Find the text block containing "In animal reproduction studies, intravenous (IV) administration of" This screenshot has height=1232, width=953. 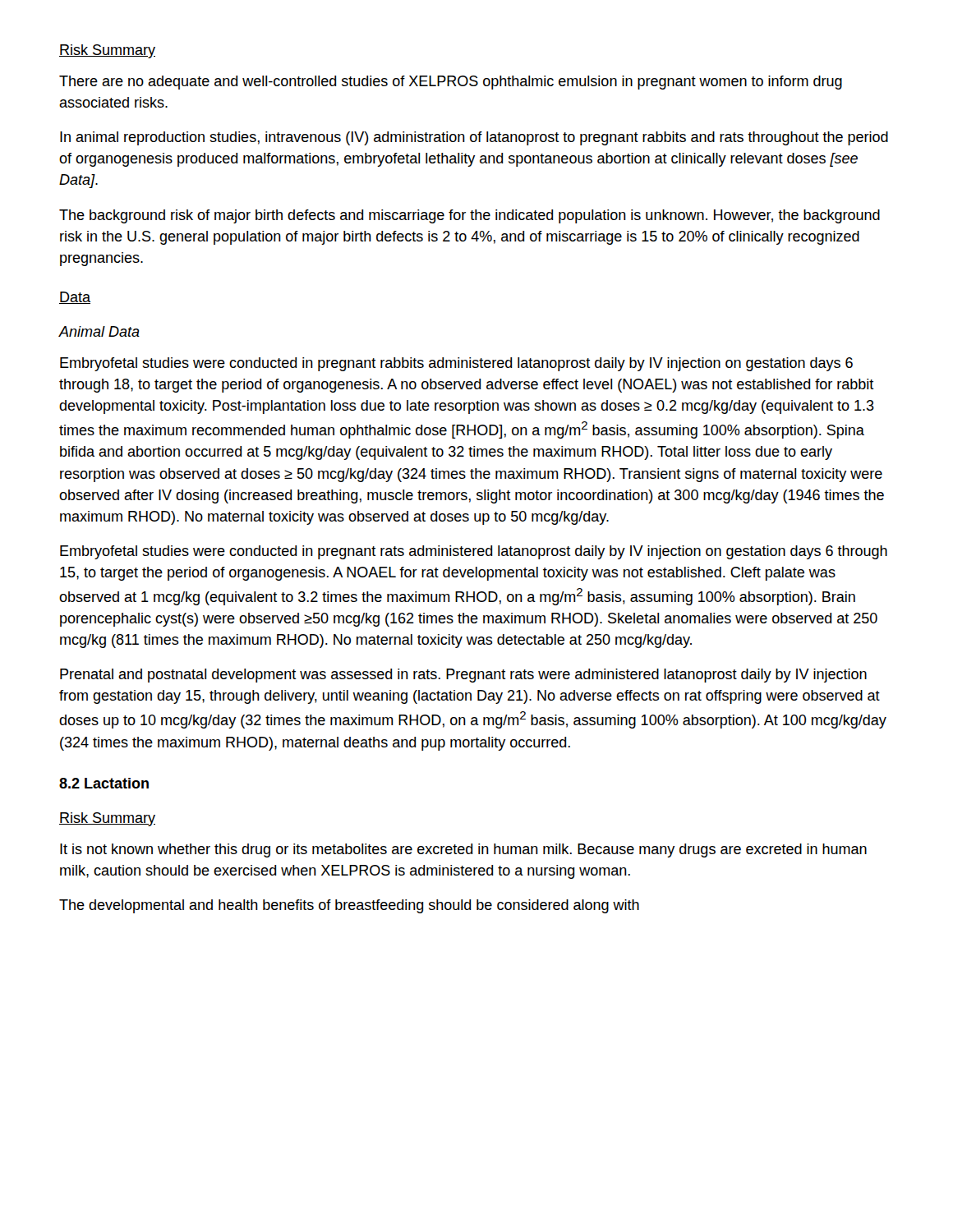474,159
